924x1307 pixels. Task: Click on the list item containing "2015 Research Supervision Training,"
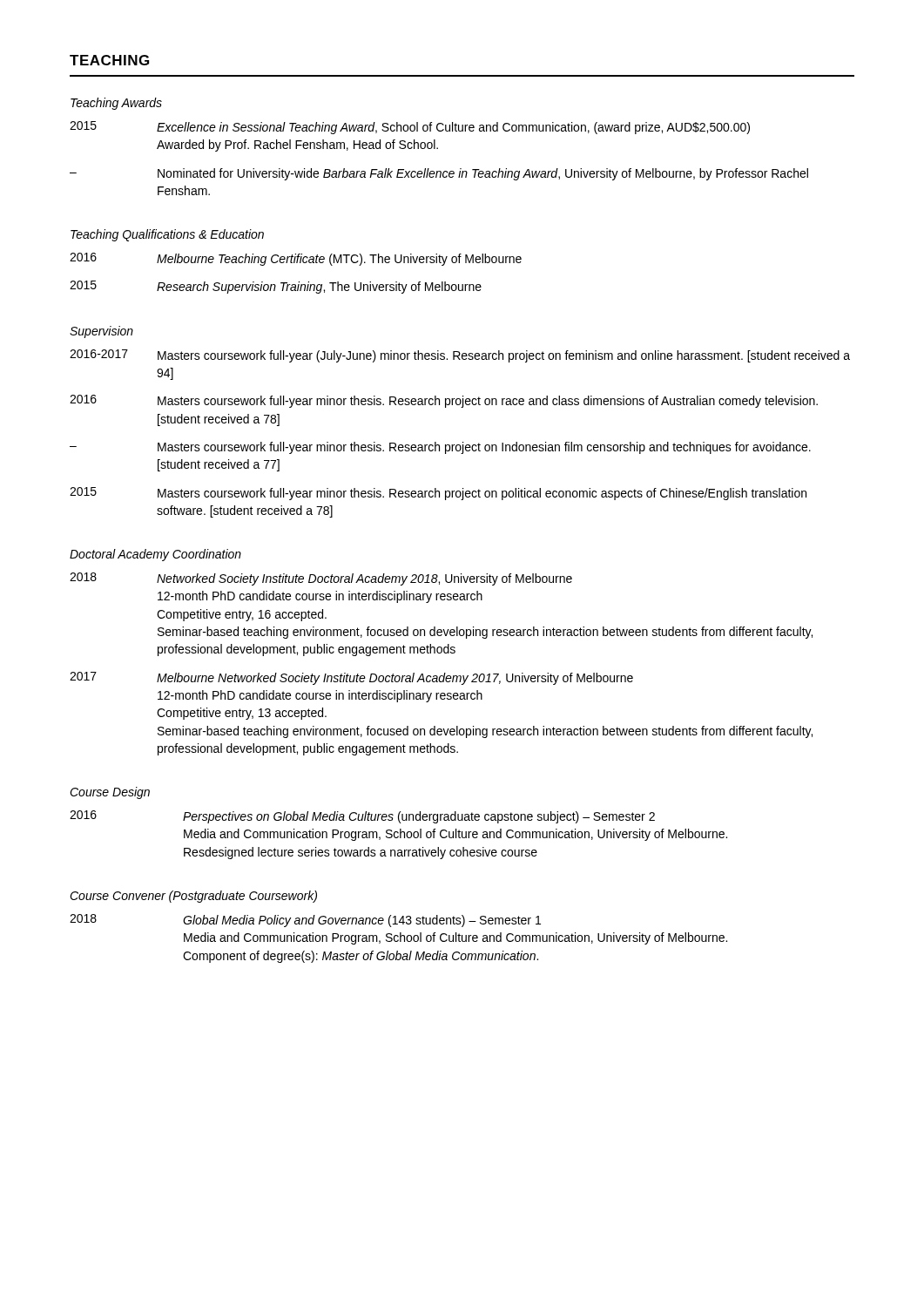462,287
